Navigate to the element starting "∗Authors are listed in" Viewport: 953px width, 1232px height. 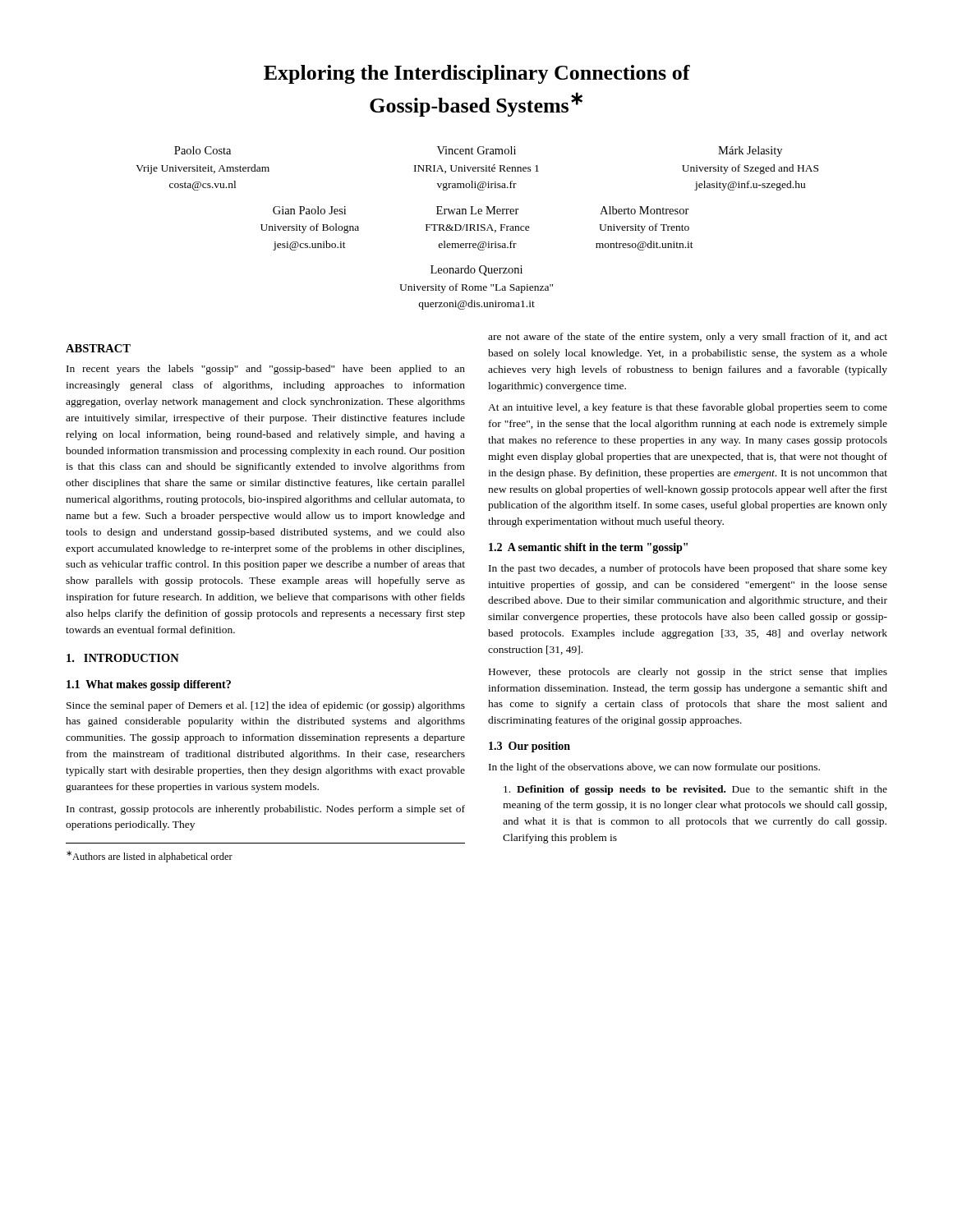149,856
